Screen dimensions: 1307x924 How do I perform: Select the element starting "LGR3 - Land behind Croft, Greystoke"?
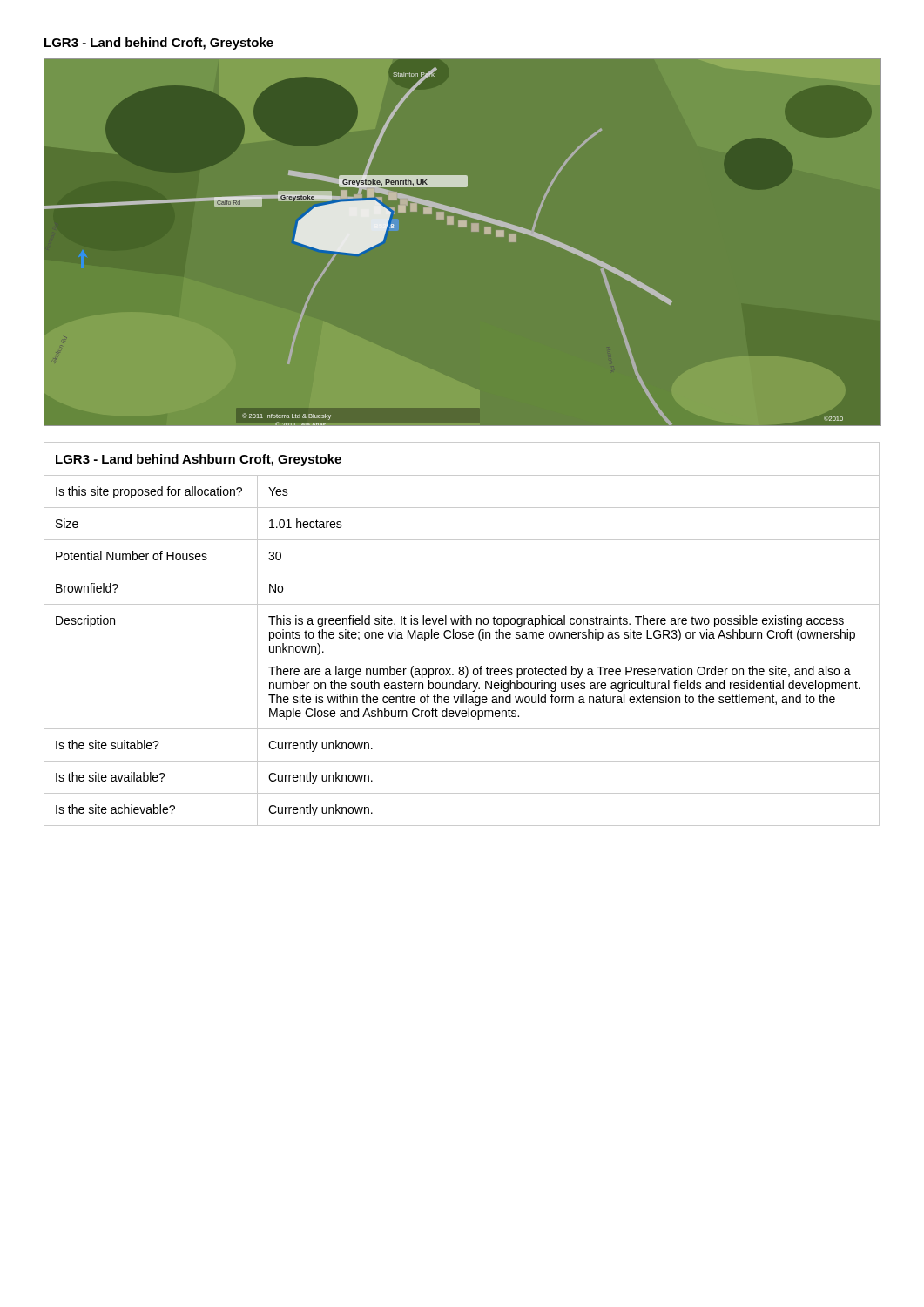159,42
